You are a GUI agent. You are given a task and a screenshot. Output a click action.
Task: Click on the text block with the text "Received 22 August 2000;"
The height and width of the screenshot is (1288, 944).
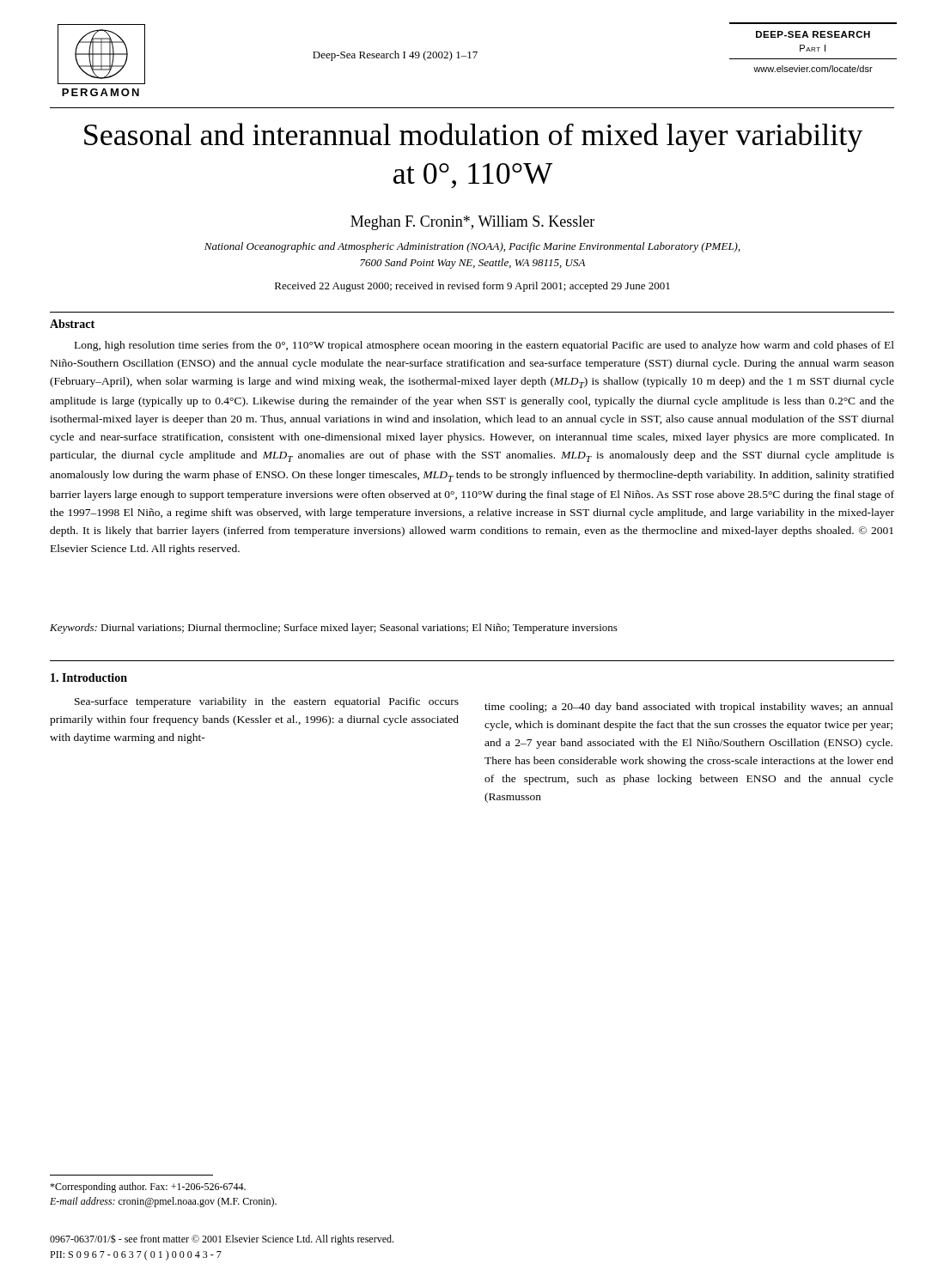[x=472, y=286]
